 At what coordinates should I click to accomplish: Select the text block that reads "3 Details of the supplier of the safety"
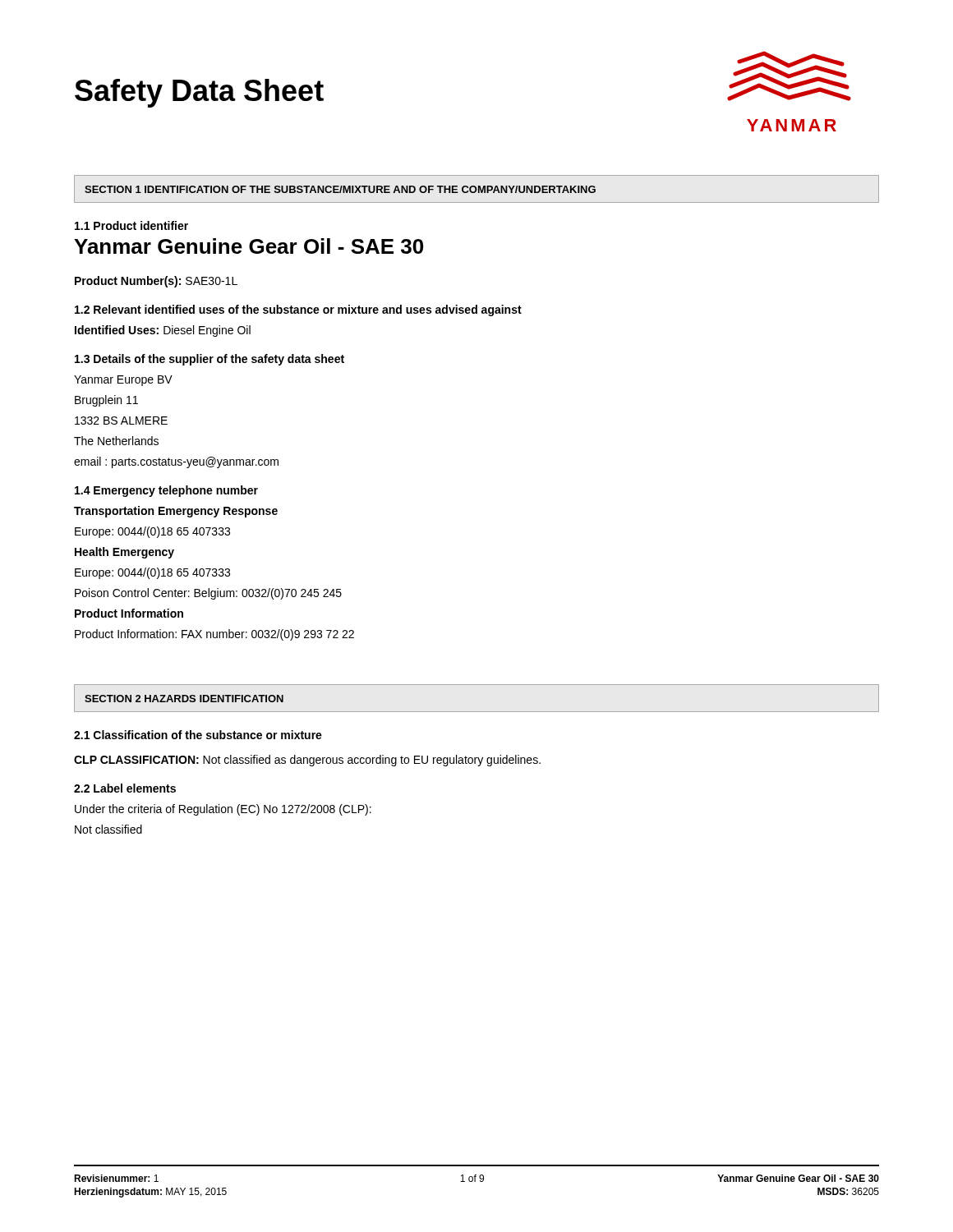coord(209,360)
